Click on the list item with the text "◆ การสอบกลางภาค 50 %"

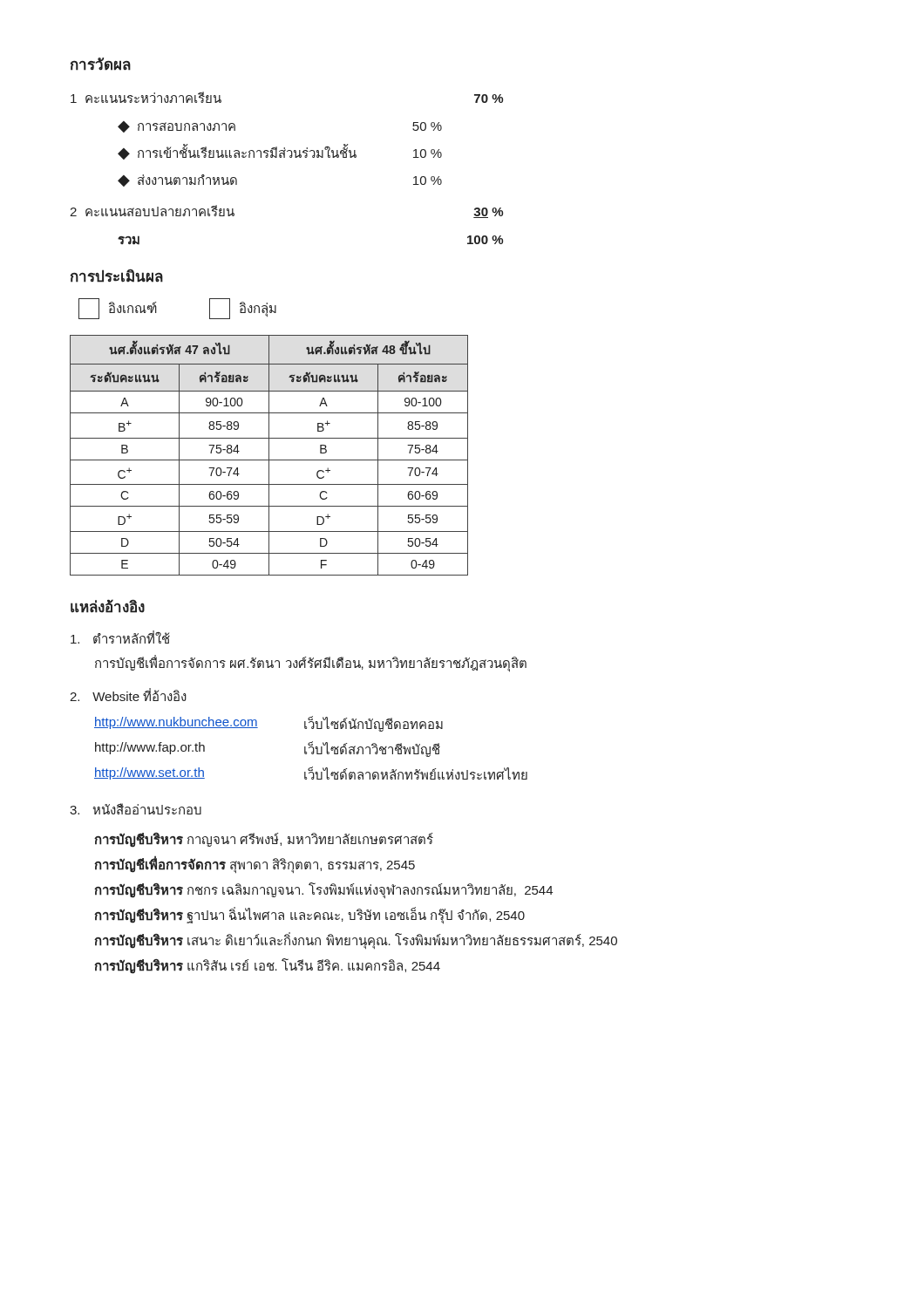coord(177,127)
